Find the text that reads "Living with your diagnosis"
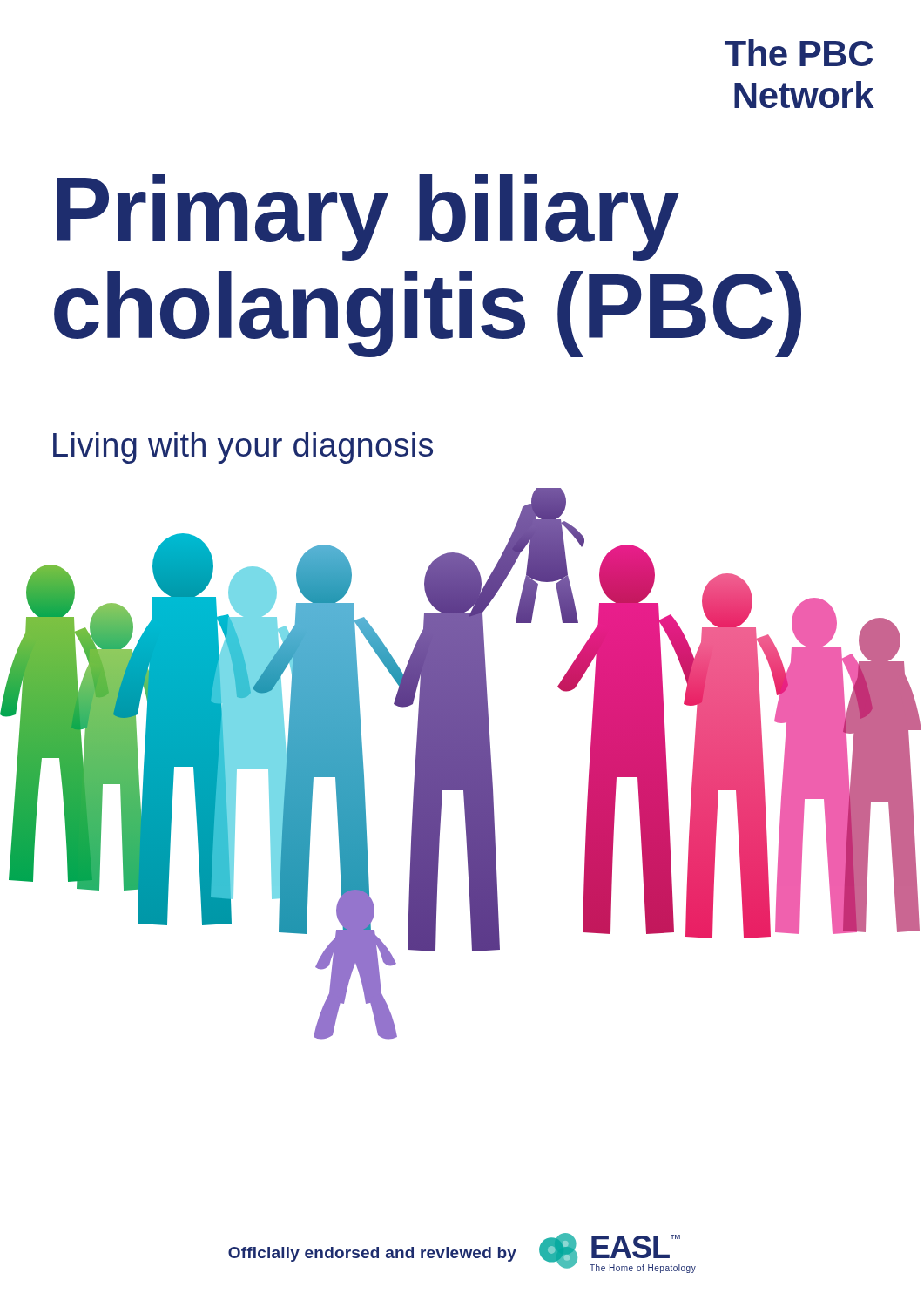The height and width of the screenshot is (1307, 924). 242,446
